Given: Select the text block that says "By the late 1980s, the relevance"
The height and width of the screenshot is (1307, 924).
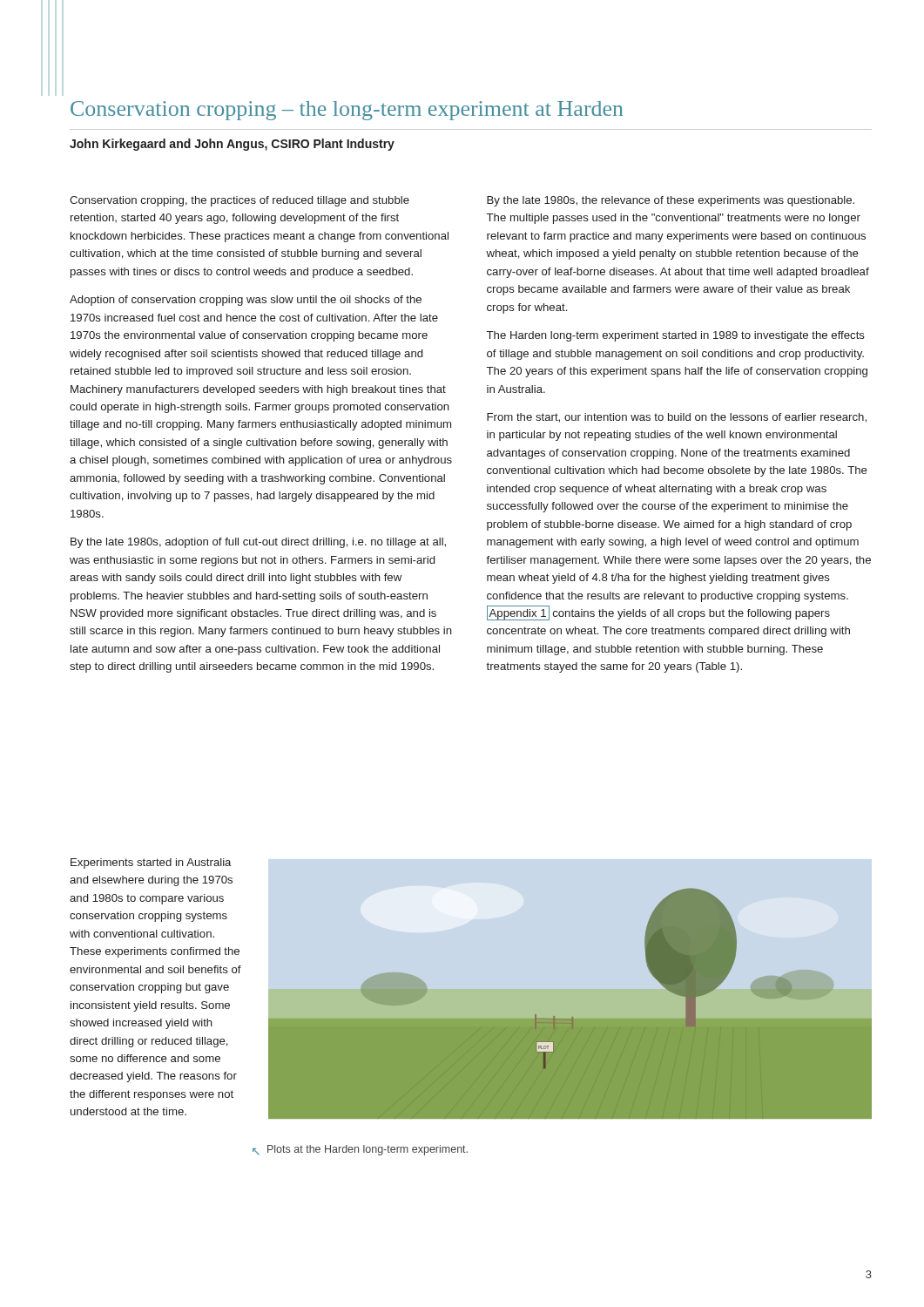Looking at the screenshot, I should point(679,434).
